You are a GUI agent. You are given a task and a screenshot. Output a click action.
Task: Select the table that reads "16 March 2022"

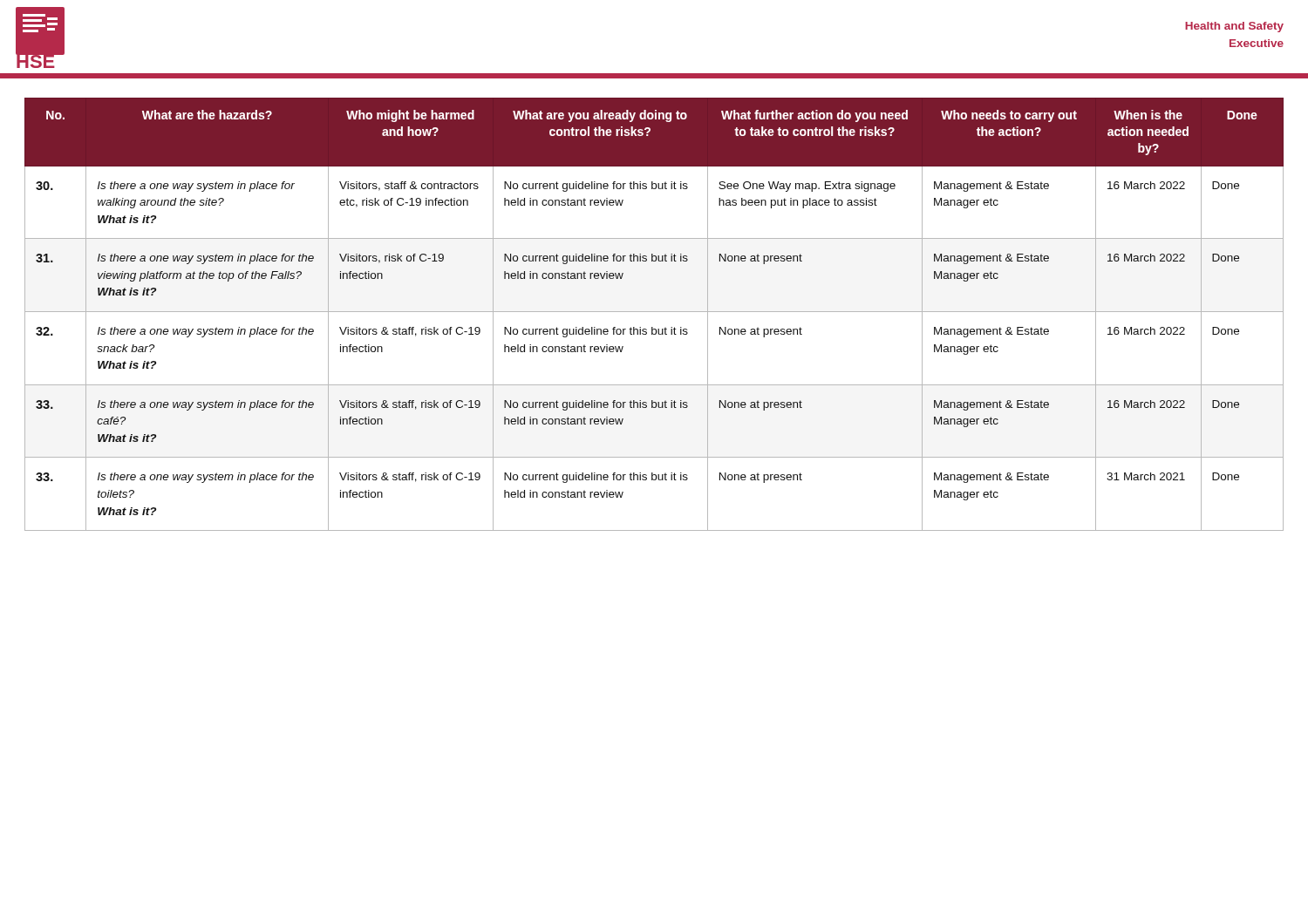coord(654,501)
